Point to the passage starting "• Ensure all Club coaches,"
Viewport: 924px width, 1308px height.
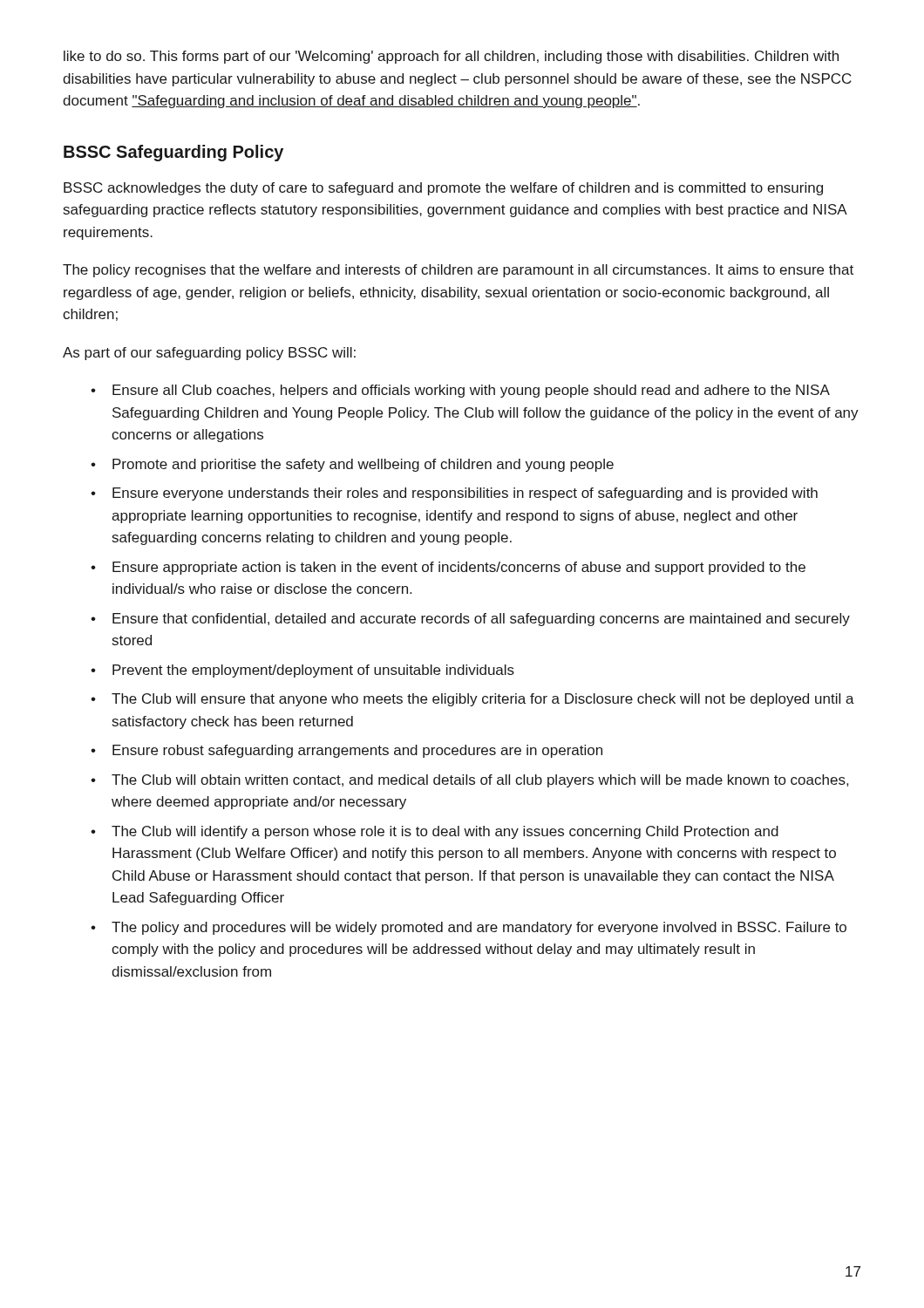click(x=476, y=413)
